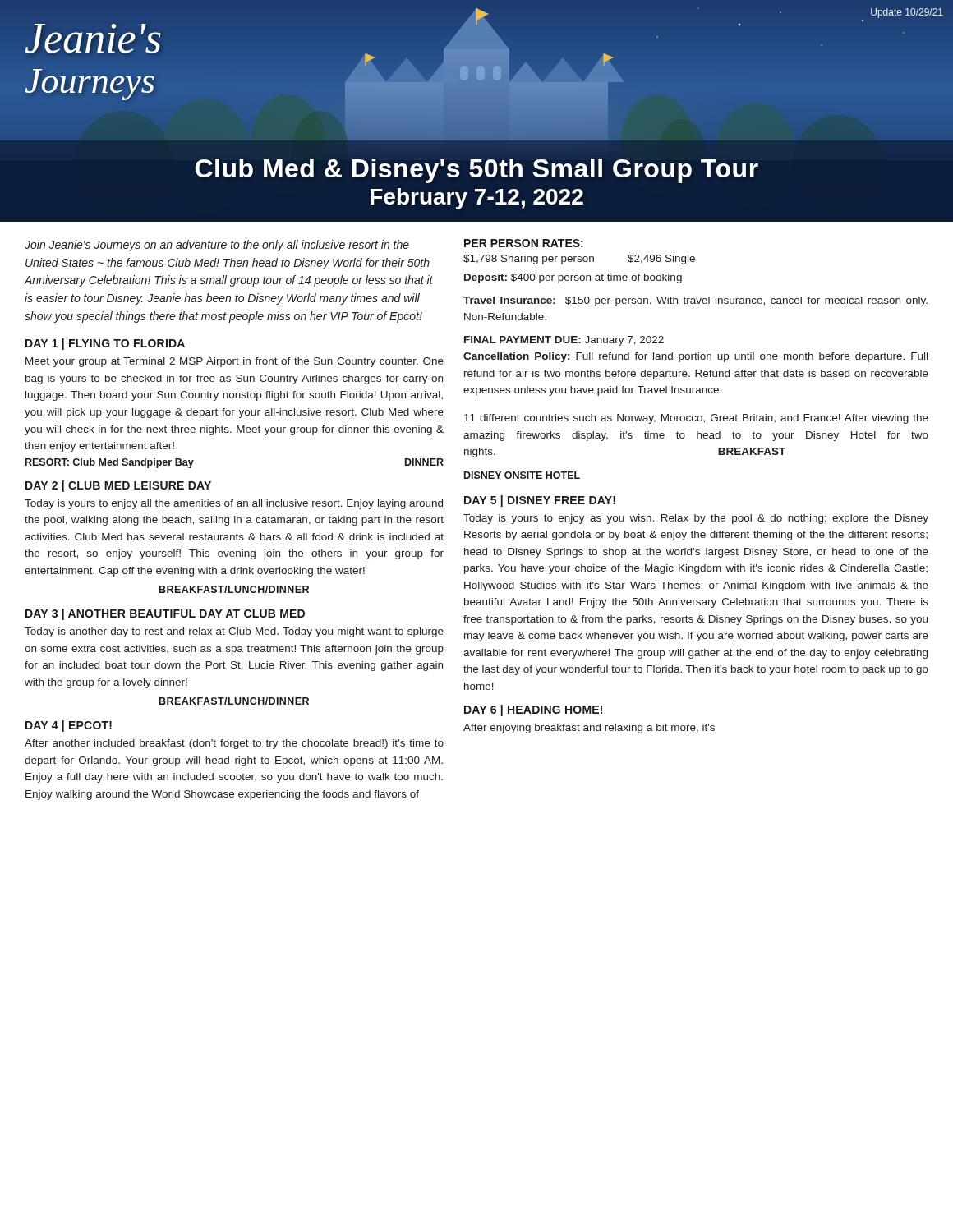This screenshot has width=953, height=1232.
Task: Click on the photo
Action: 476,111
